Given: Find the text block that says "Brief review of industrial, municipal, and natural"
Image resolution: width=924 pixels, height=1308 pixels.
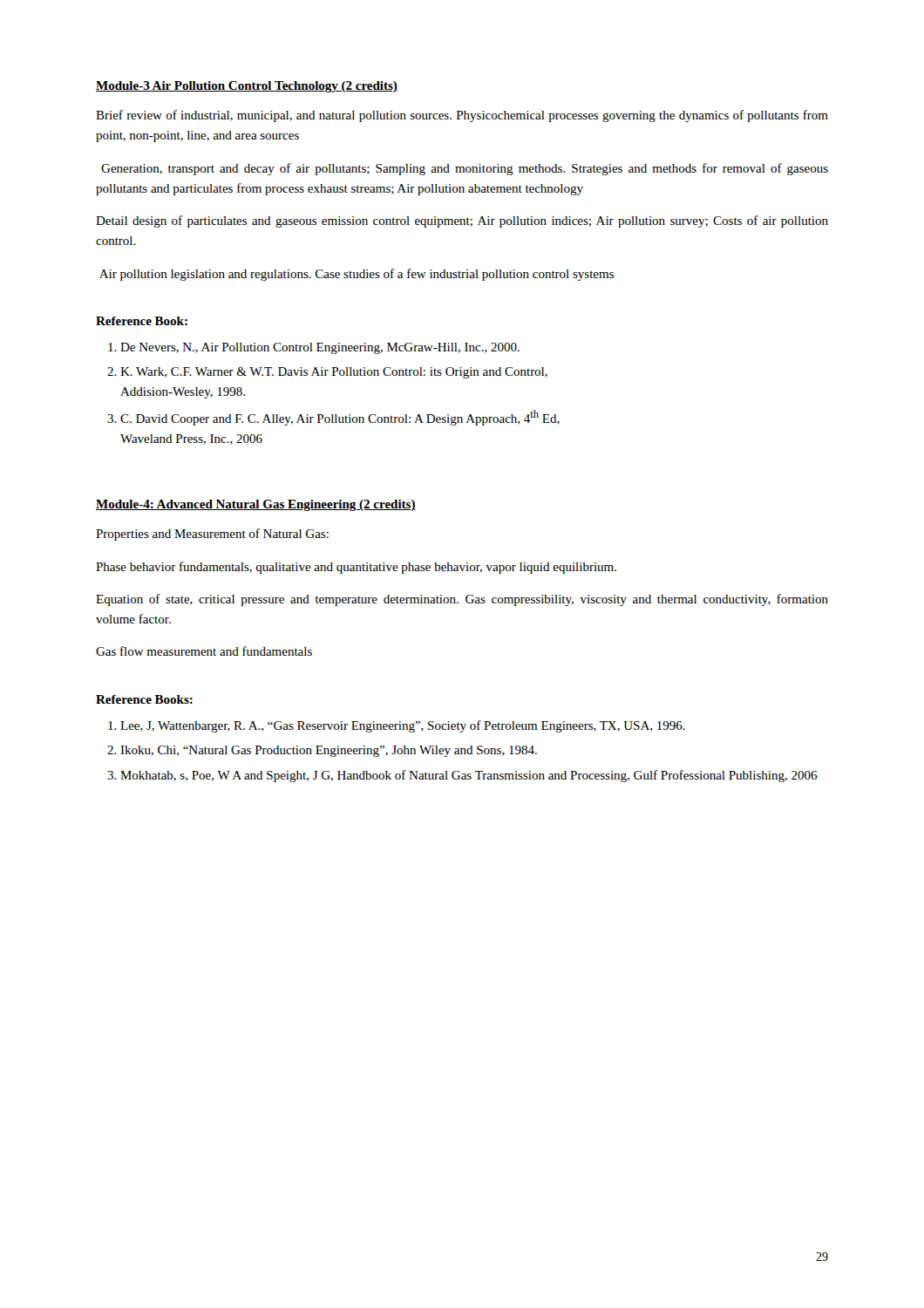Looking at the screenshot, I should click(462, 125).
